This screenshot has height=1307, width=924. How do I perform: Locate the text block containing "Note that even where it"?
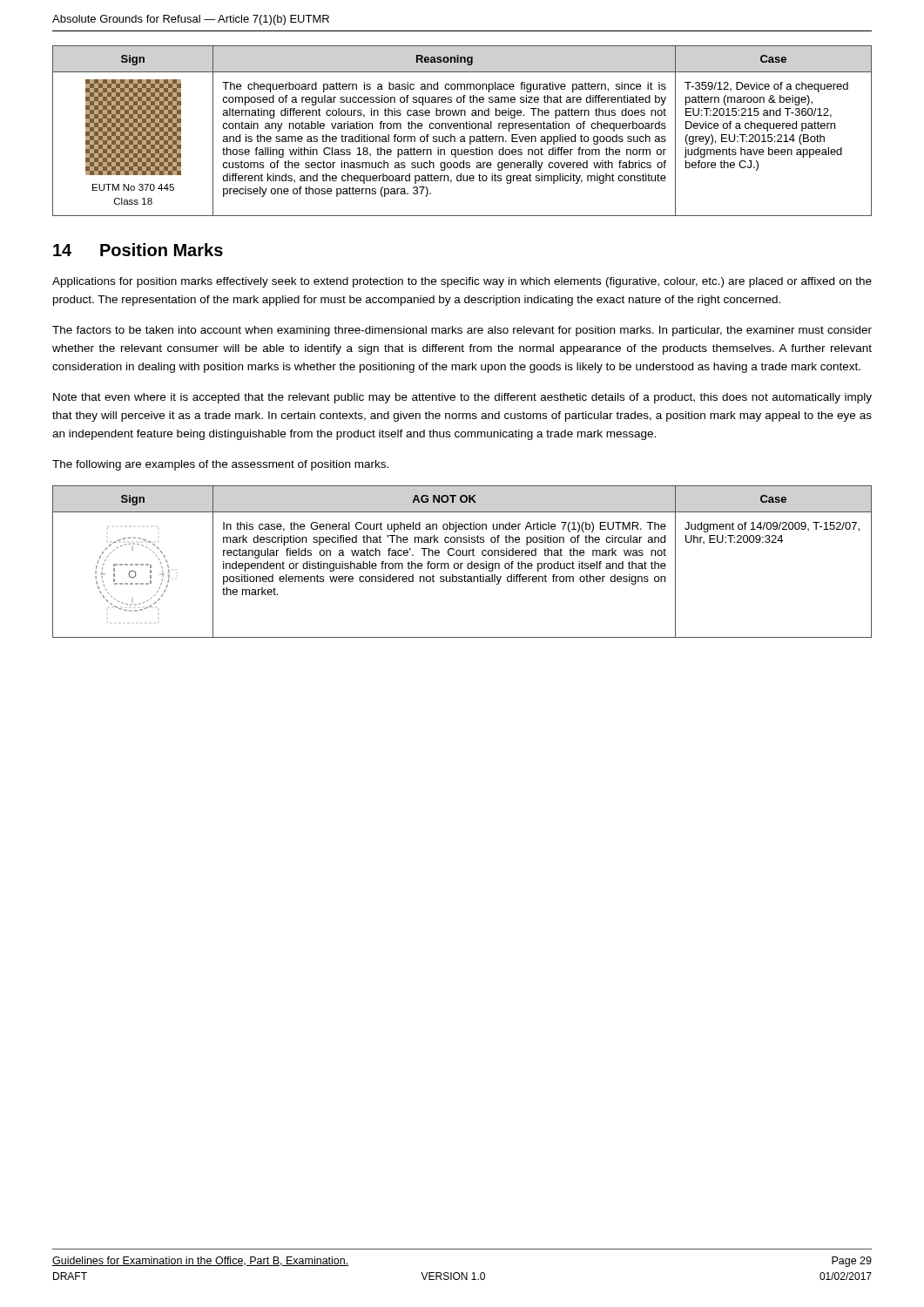coord(462,415)
